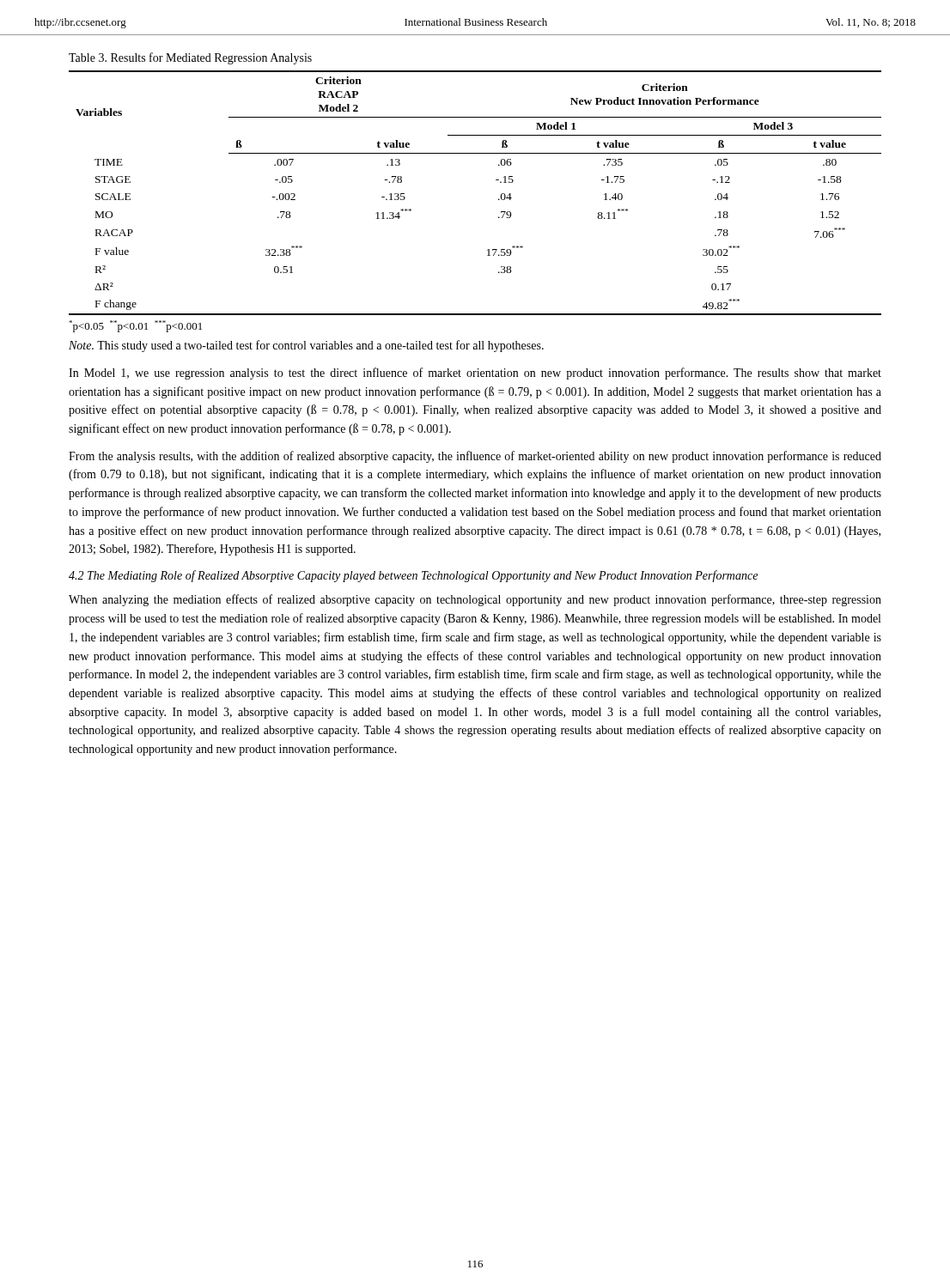Locate the section header that says "4.2 The Mediating Role of"
Viewport: 950px width, 1288px height.
tap(413, 576)
